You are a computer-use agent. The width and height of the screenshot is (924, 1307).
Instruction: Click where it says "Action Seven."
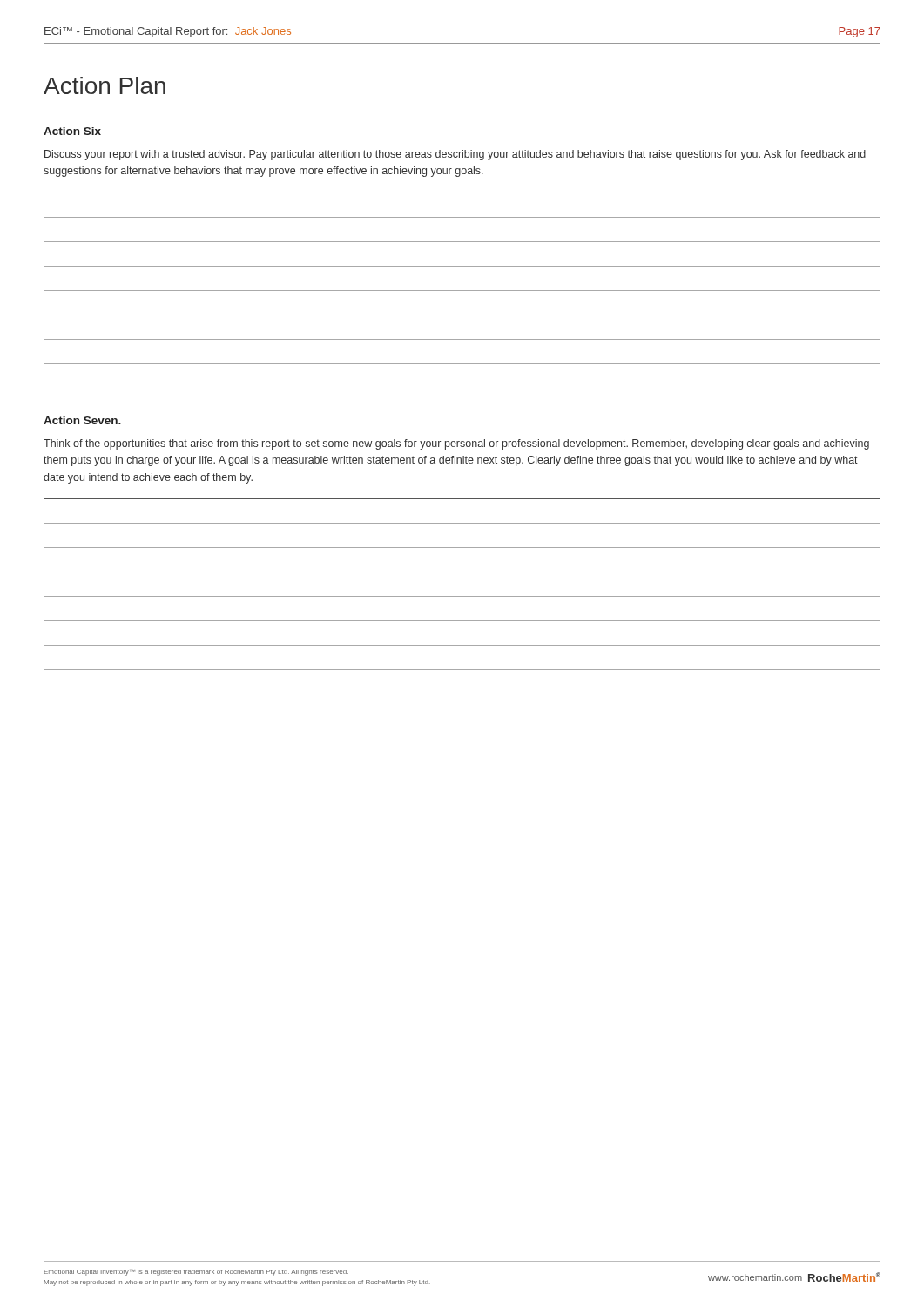pos(82,420)
